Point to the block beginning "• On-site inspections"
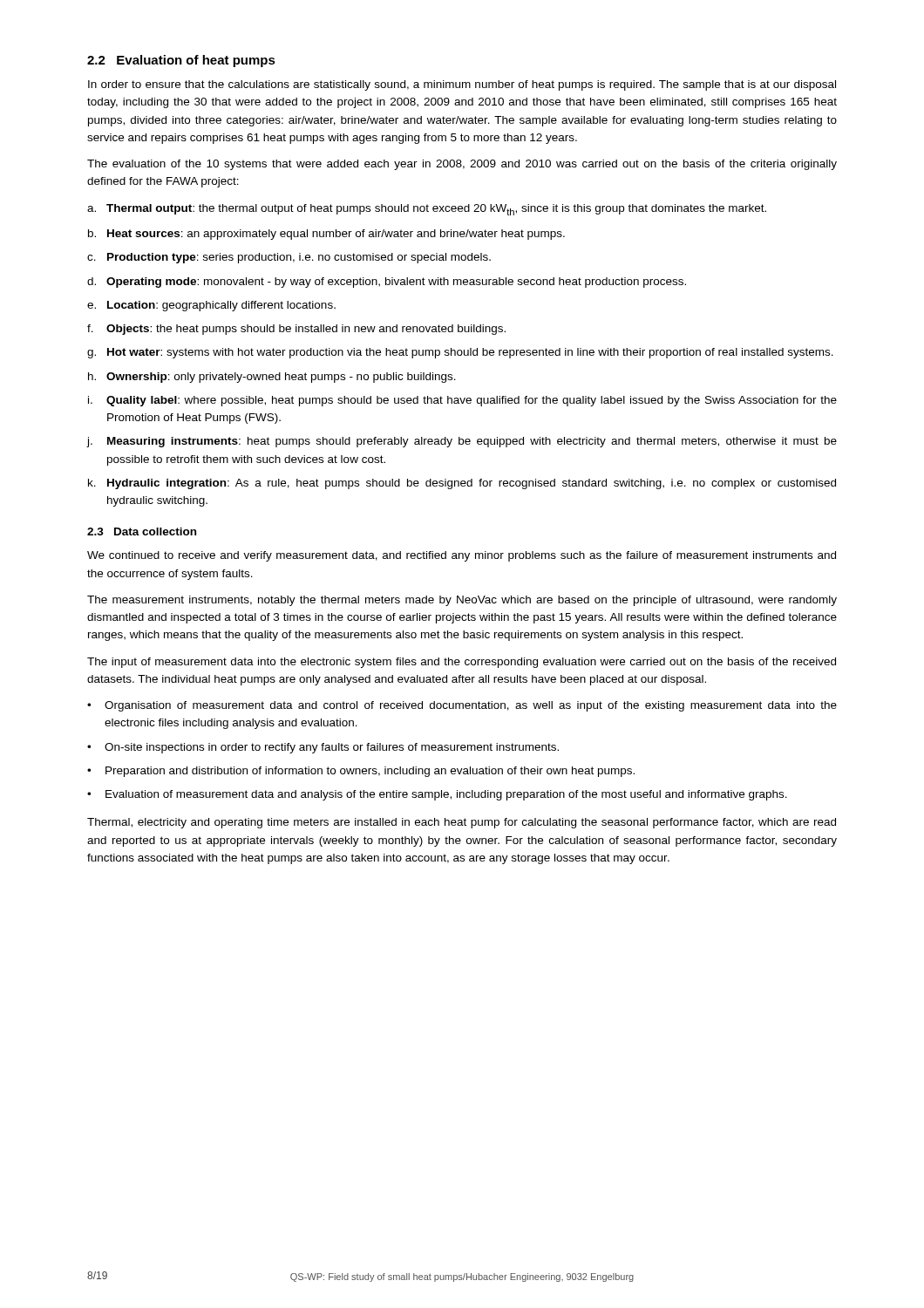924x1308 pixels. (462, 747)
